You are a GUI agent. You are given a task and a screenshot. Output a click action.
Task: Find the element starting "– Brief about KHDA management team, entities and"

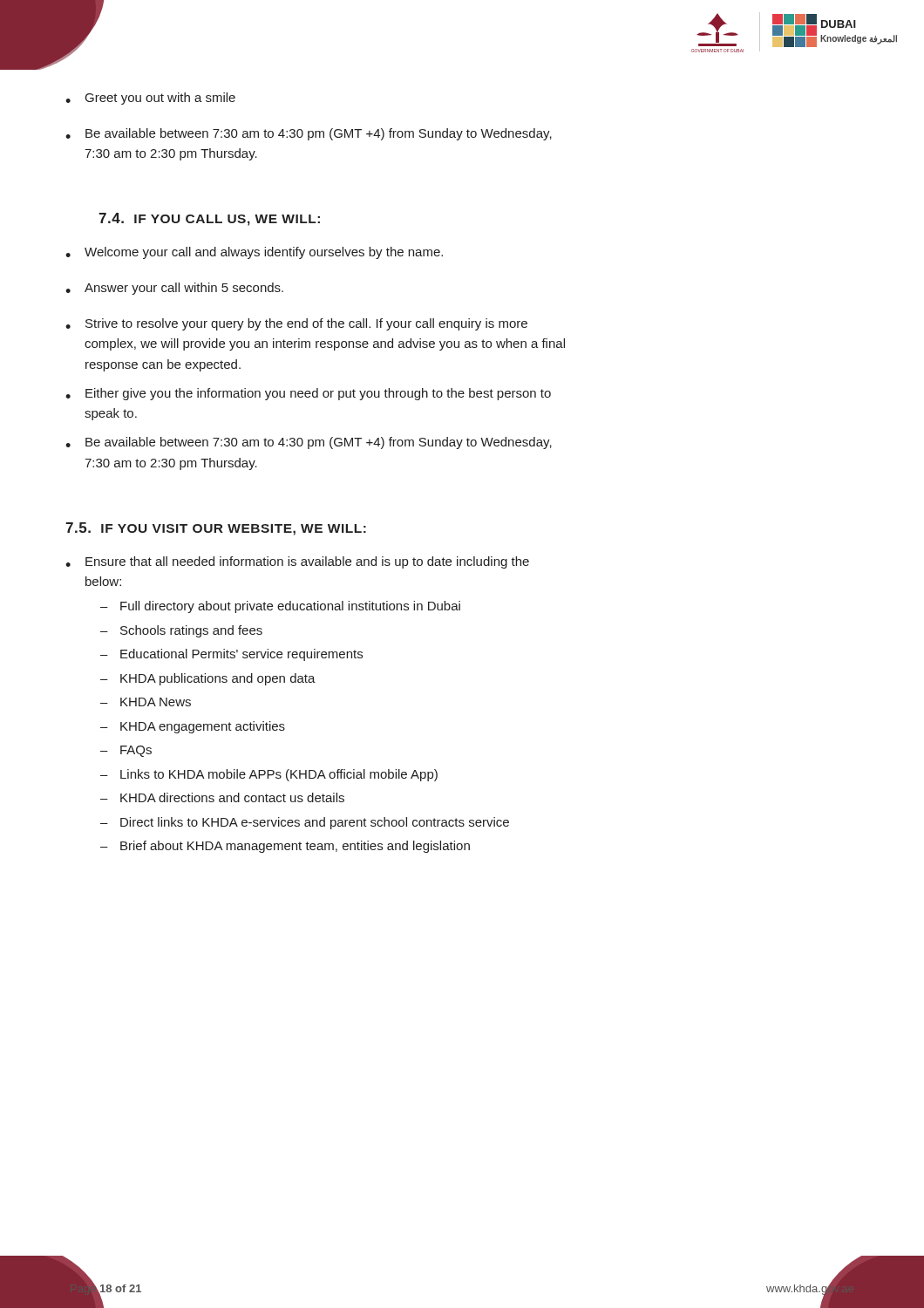(285, 847)
